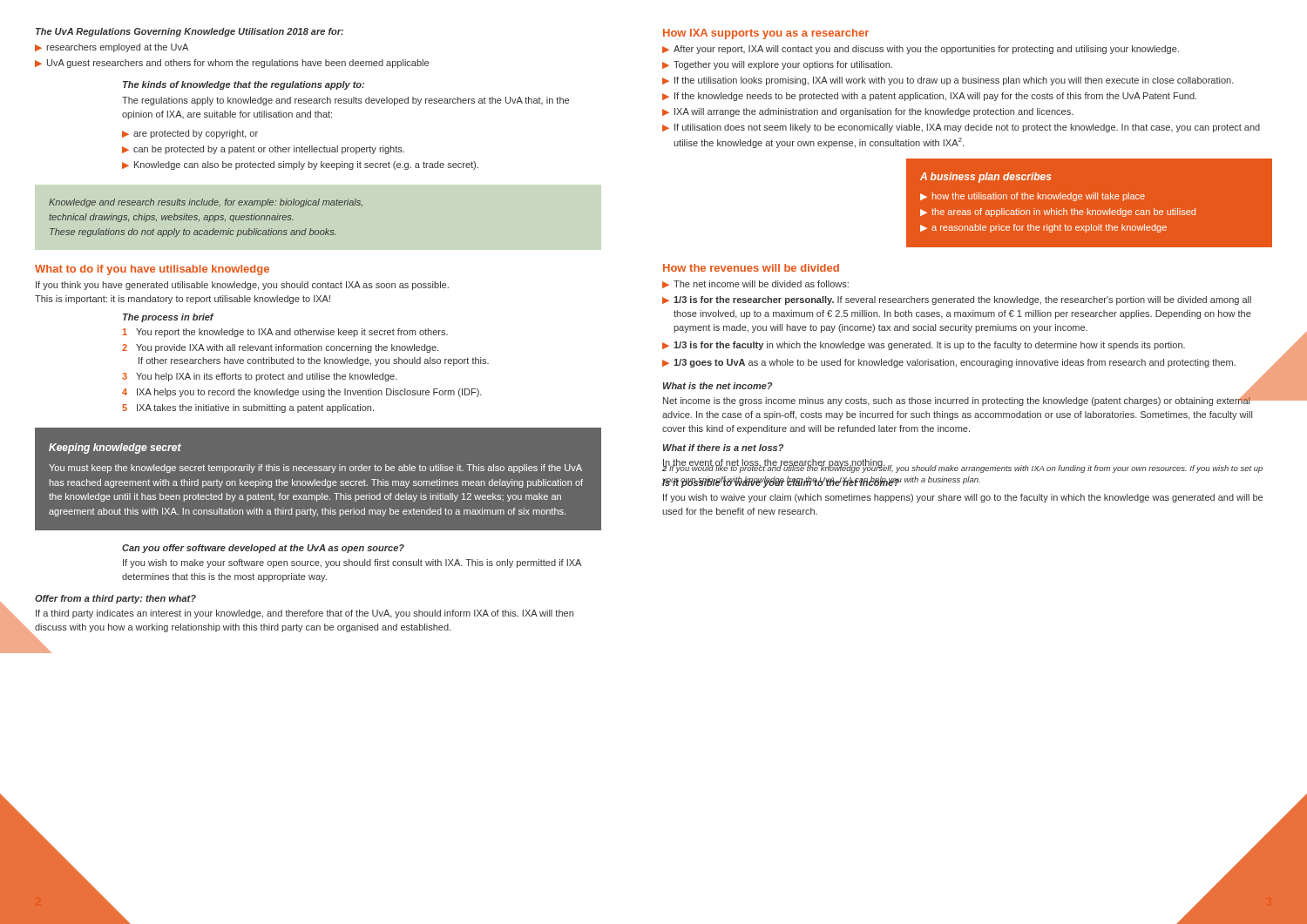1307x924 pixels.
Task: Select the region starting "▶ After your"
Action: 921,50
